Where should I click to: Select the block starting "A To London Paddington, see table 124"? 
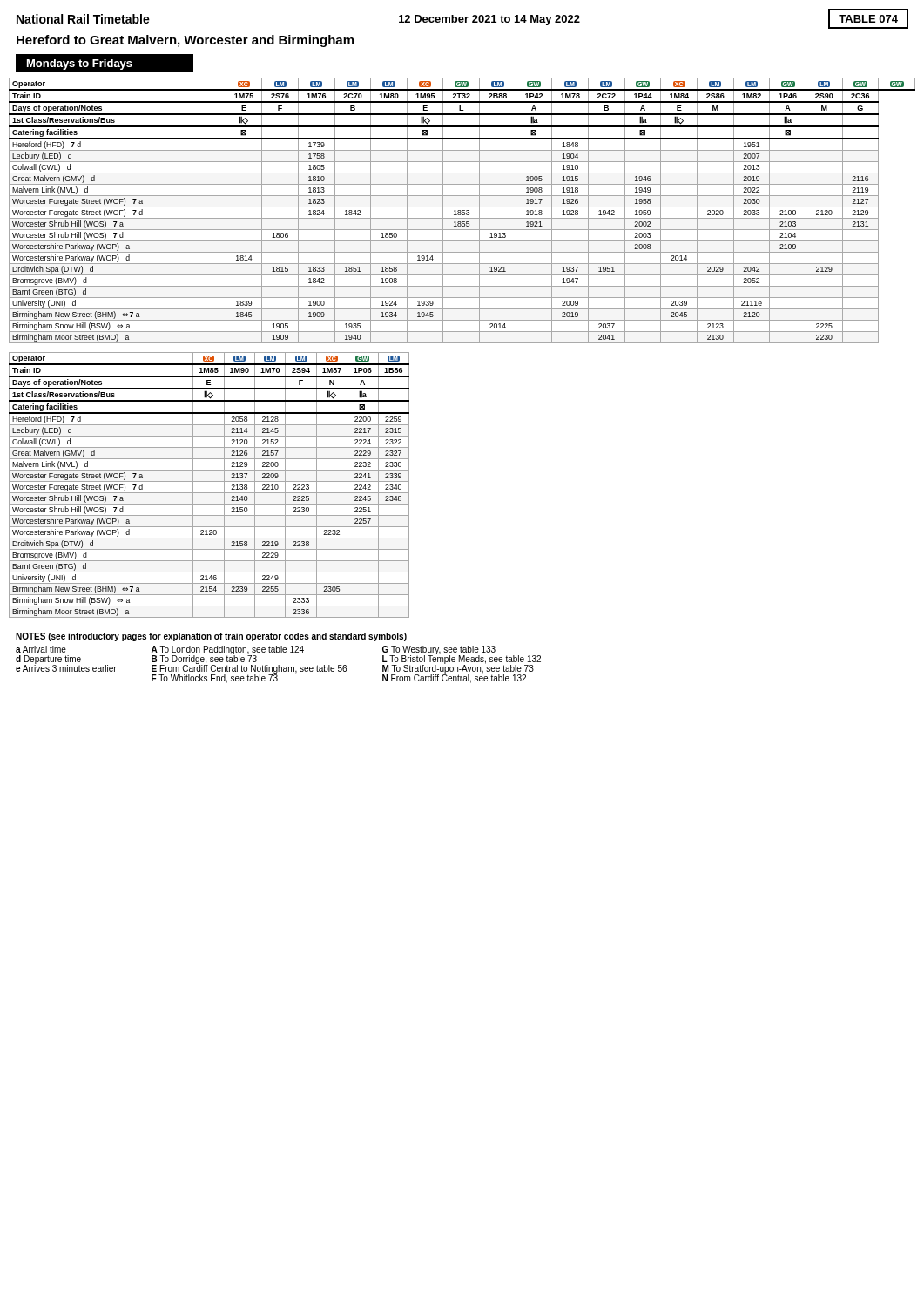coord(228,650)
